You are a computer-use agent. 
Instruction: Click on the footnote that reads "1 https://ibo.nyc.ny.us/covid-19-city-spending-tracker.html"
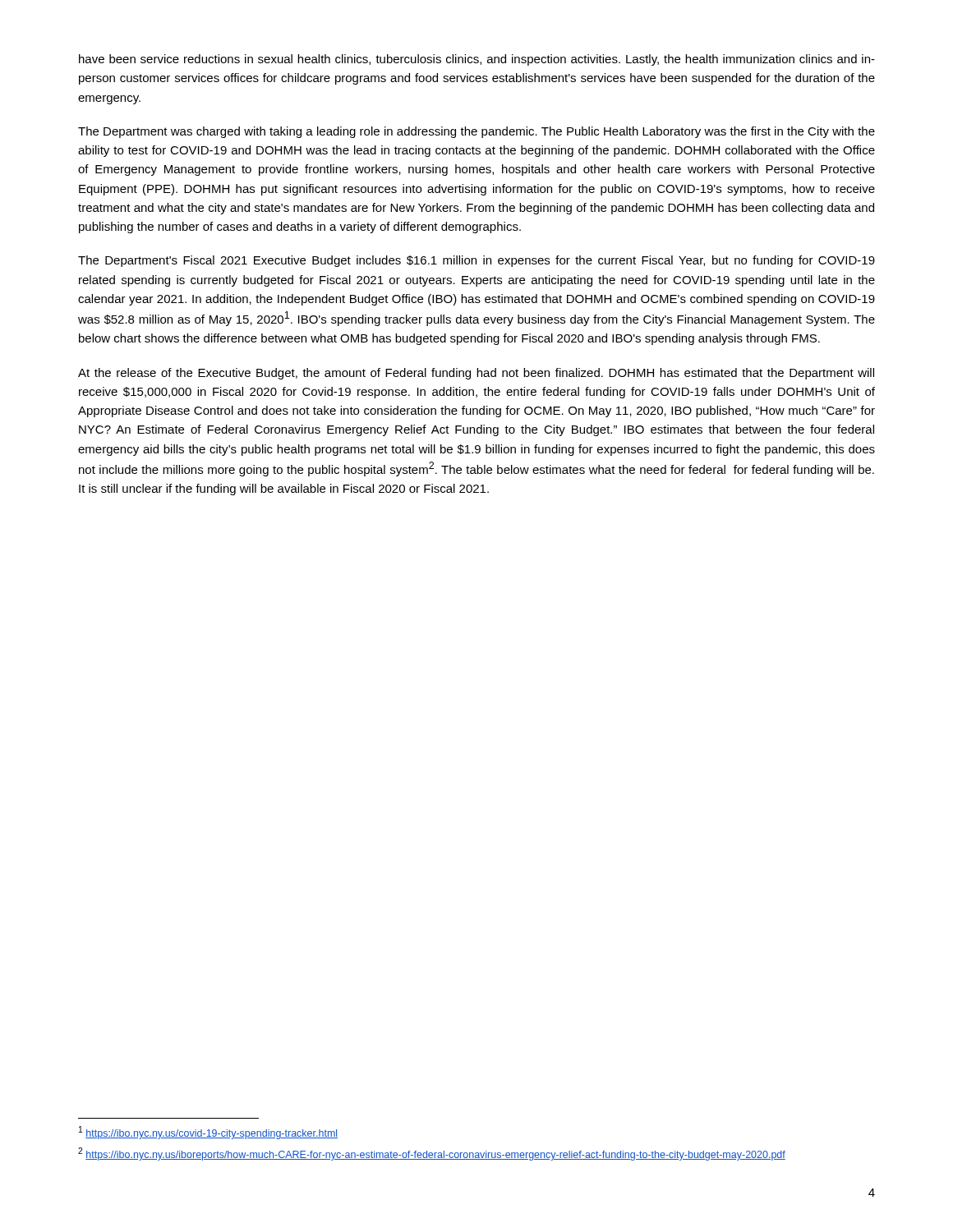point(208,1132)
